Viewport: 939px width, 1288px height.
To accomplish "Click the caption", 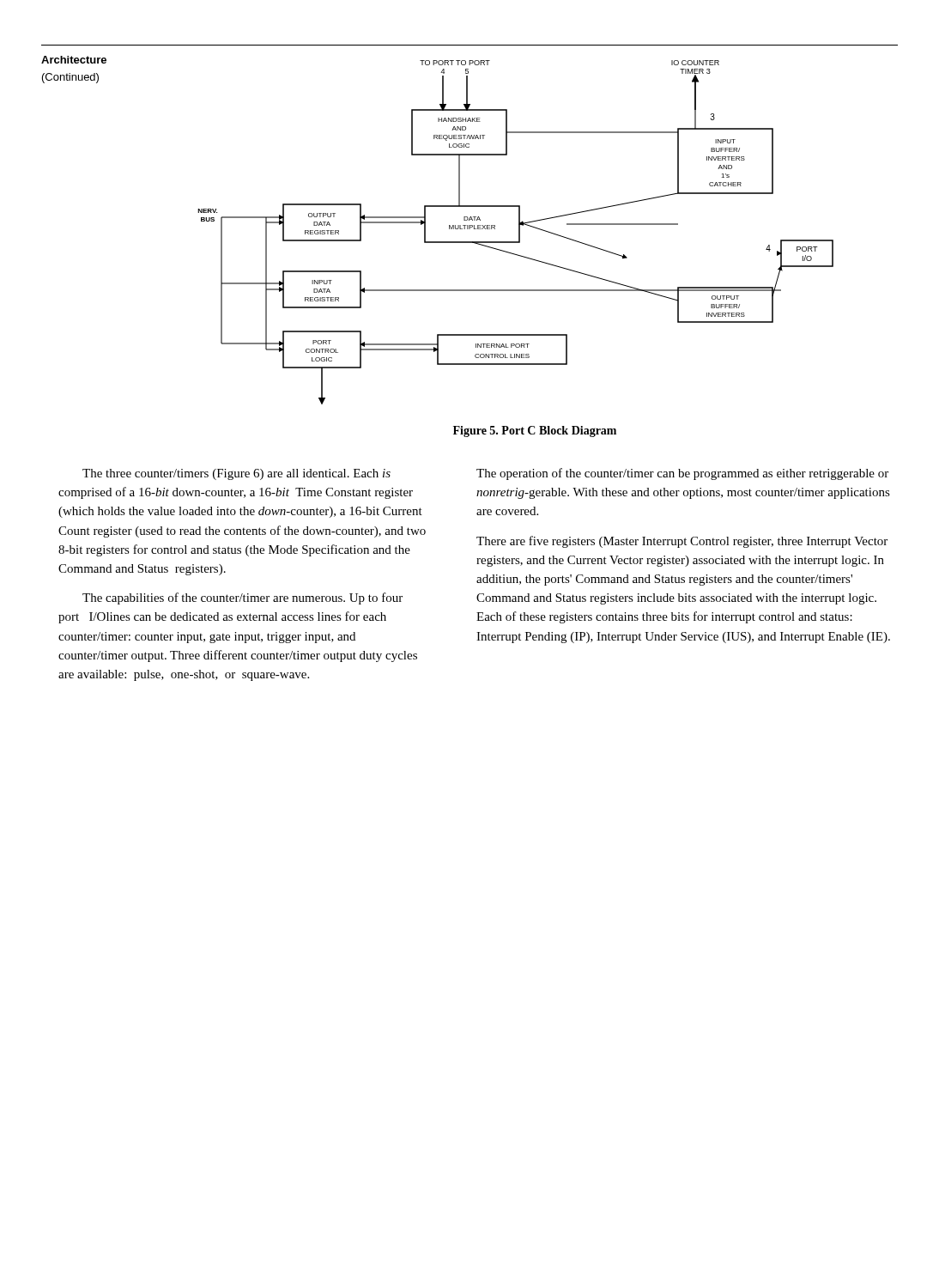I will point(535,431).
